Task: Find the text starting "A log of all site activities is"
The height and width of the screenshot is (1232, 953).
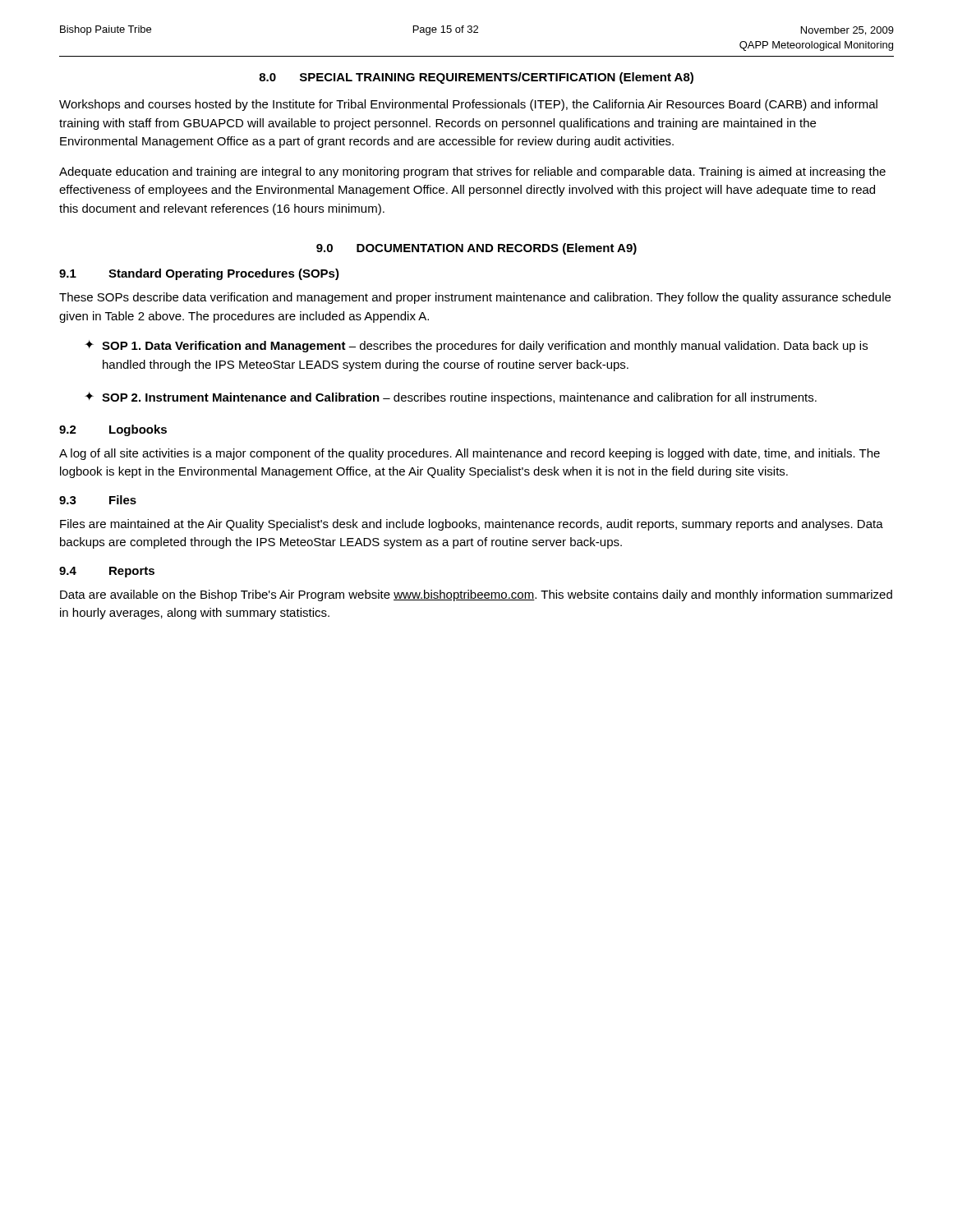Action: [476, 462]
